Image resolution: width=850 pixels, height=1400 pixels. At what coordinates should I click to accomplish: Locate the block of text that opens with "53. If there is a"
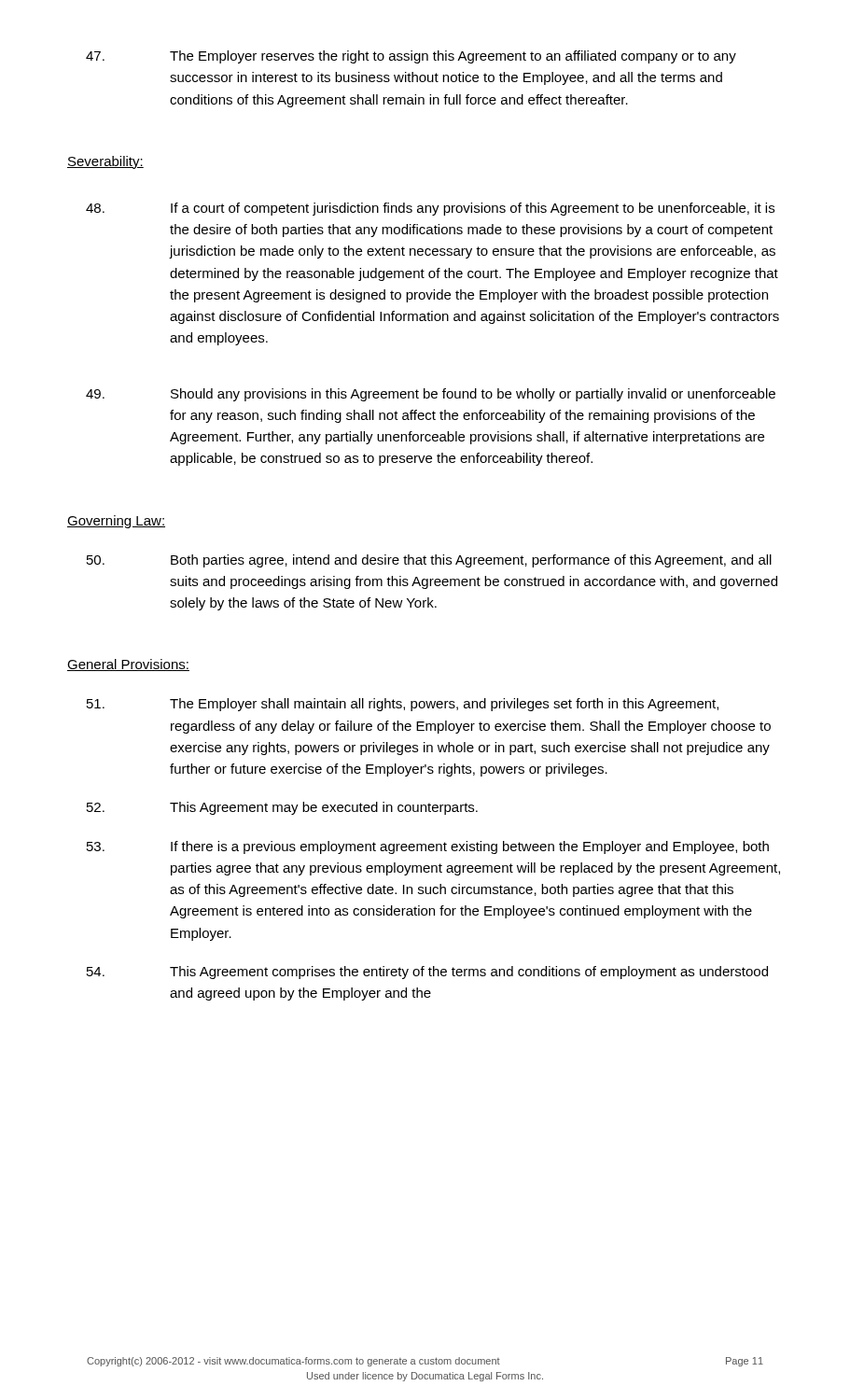[x=425, y=889]
